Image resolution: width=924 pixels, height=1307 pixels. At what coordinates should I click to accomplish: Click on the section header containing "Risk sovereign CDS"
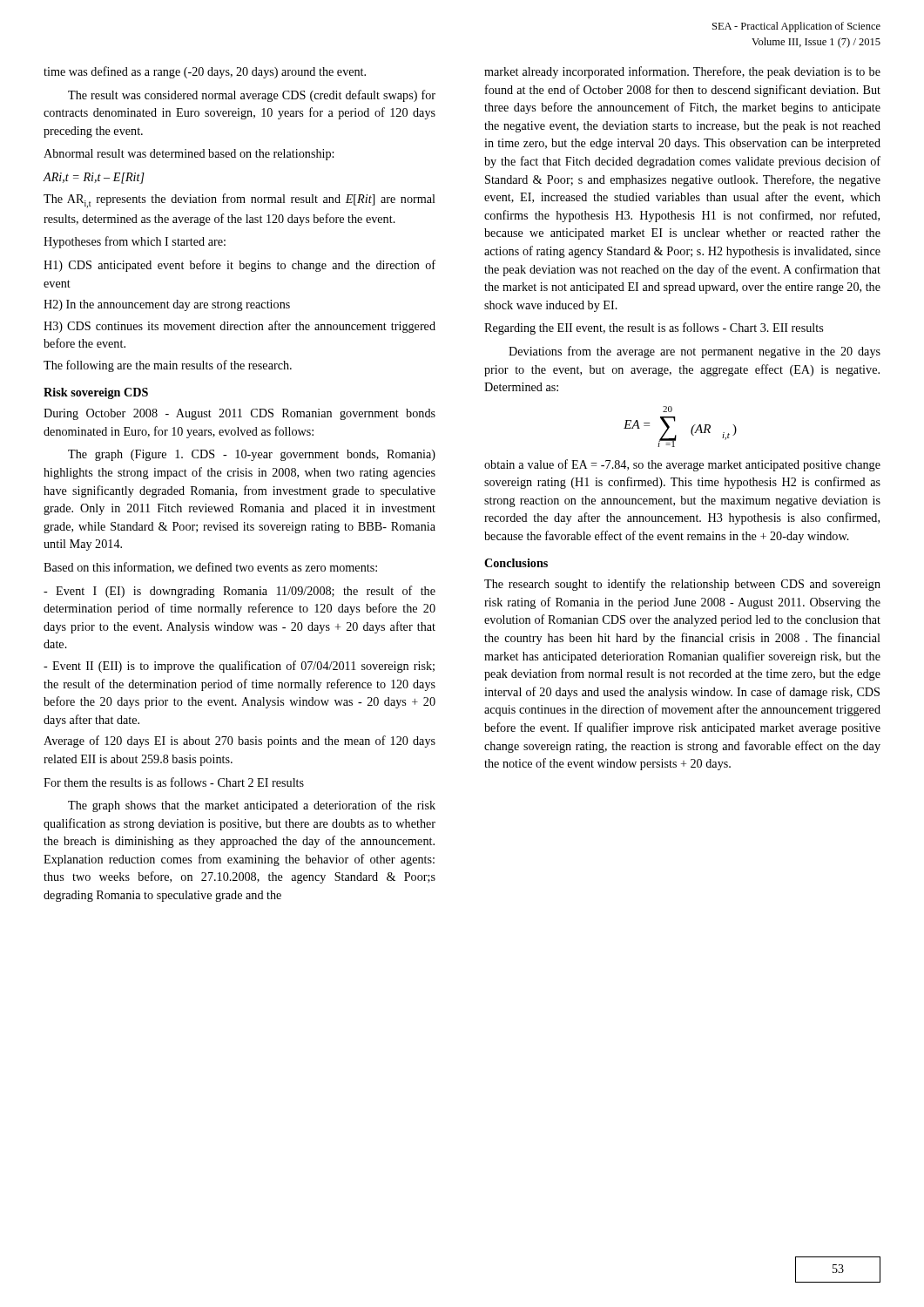point(96,393)
